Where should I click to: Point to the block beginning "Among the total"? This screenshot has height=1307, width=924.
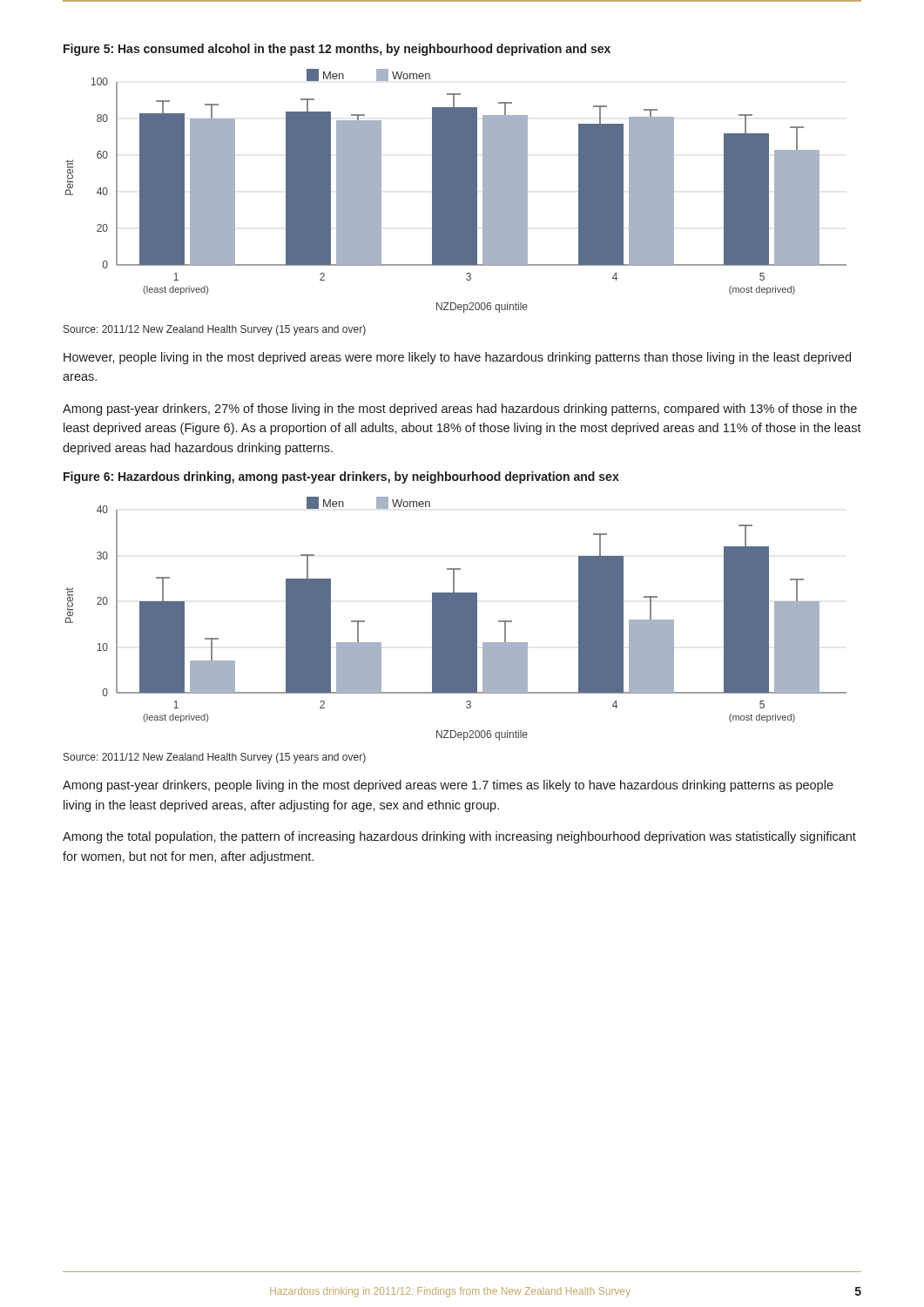click(x=459, y=847)
